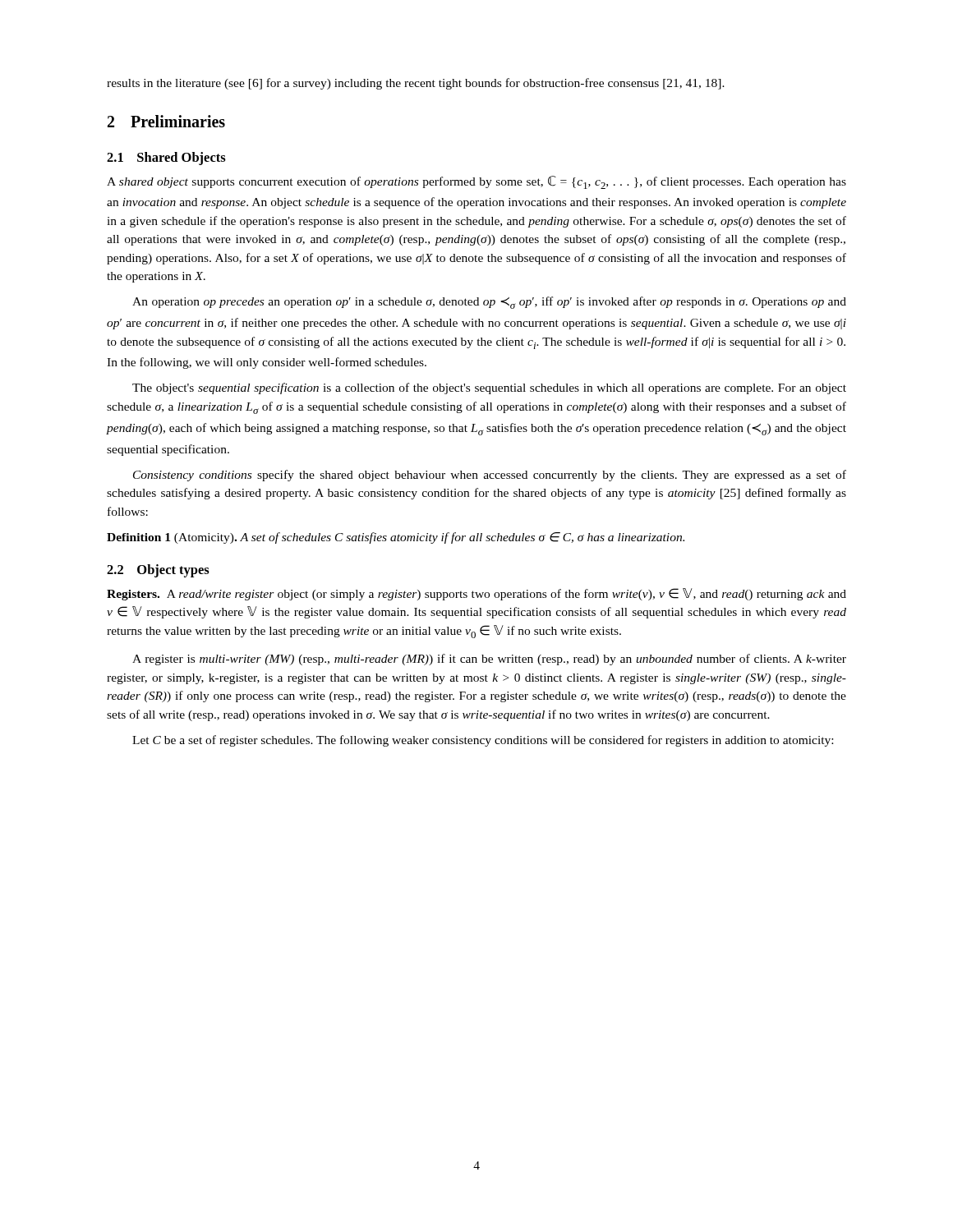Find the element starting "A register is multi-writer (MW) (resp., multi-reader"

tap(476, 687)
